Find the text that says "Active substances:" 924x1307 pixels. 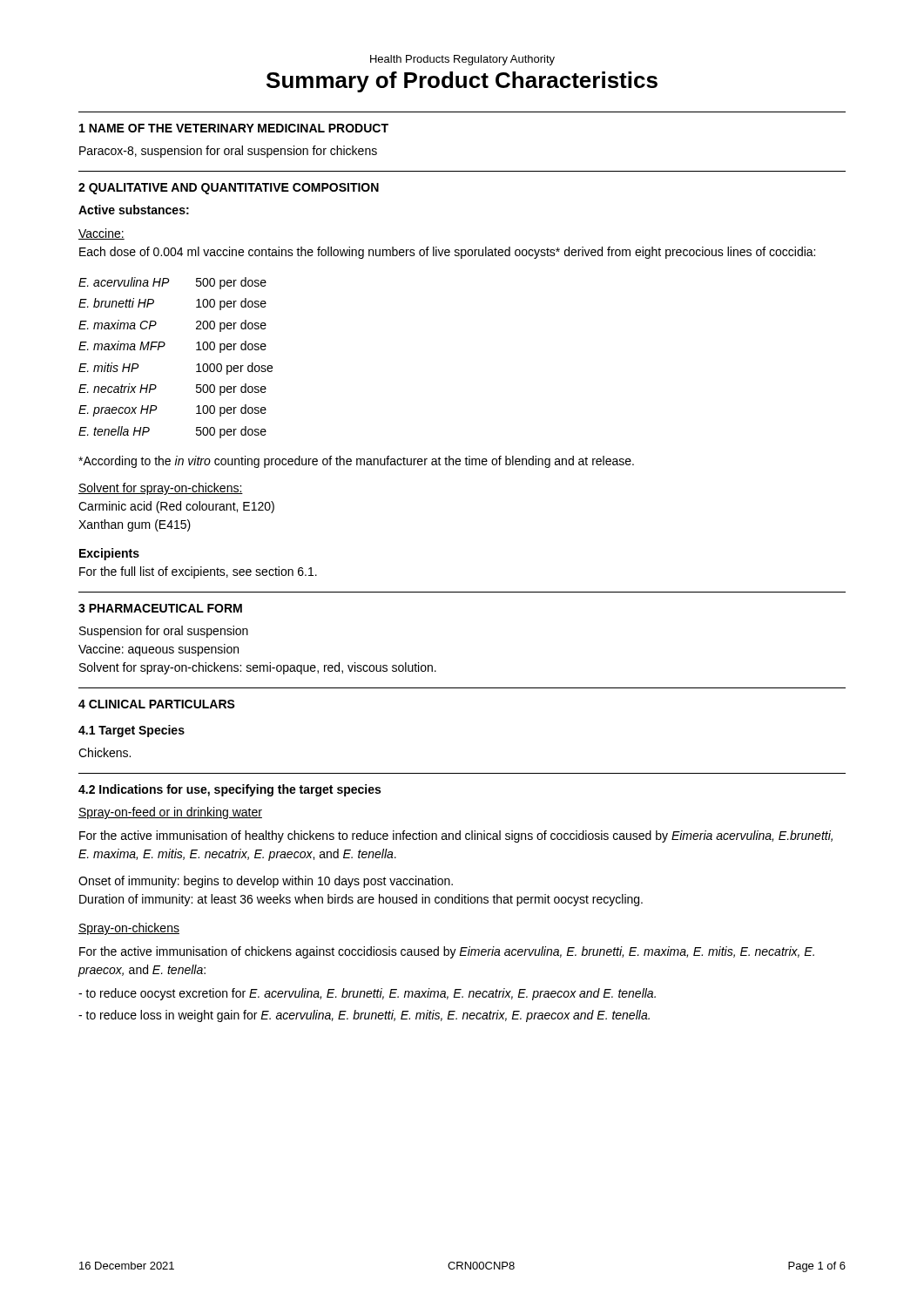coord(134,210)
